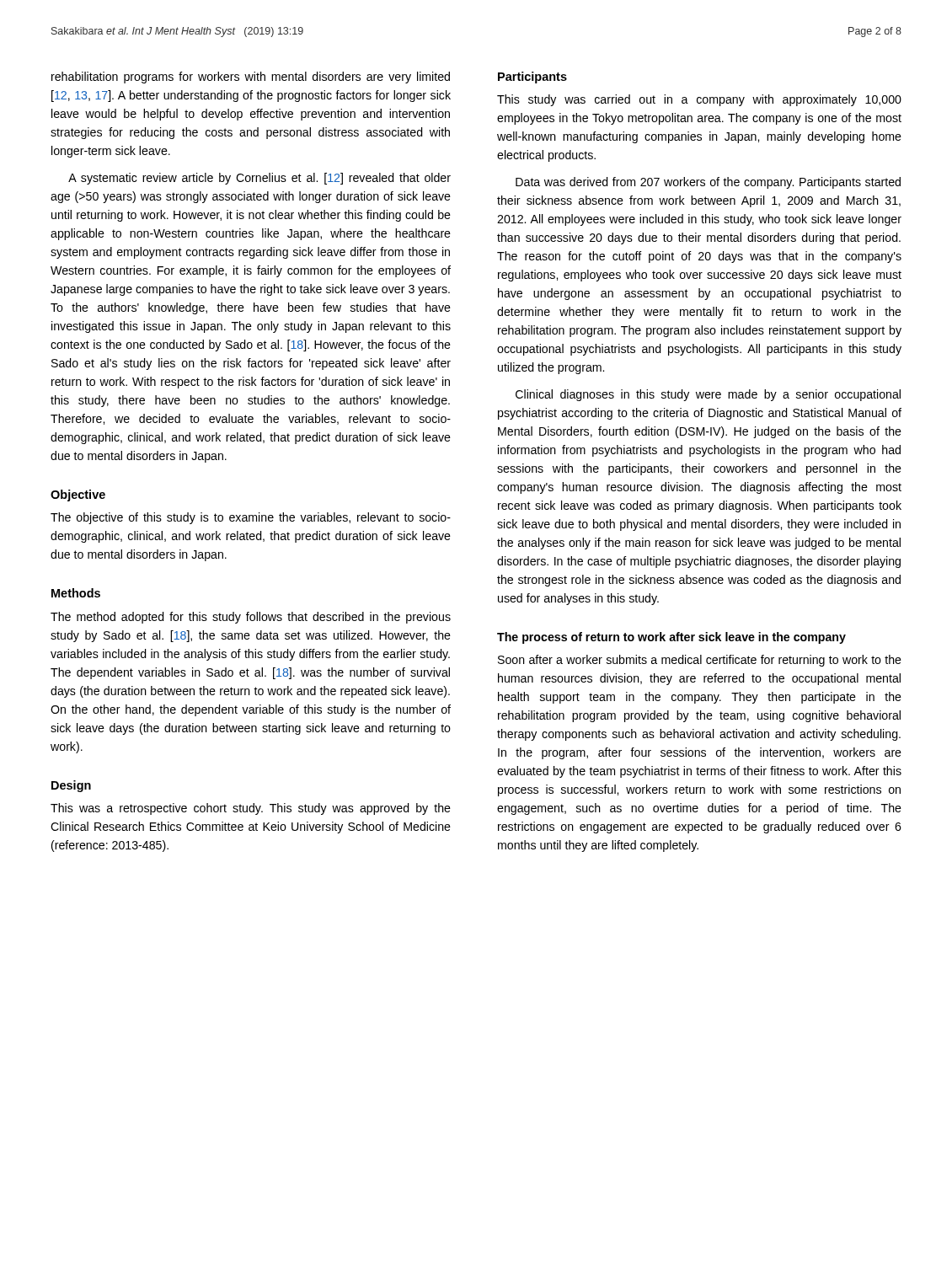Find the text block that says "rehabilitation programs for workers with"
Screen dimensions: 1264x952
251,114
